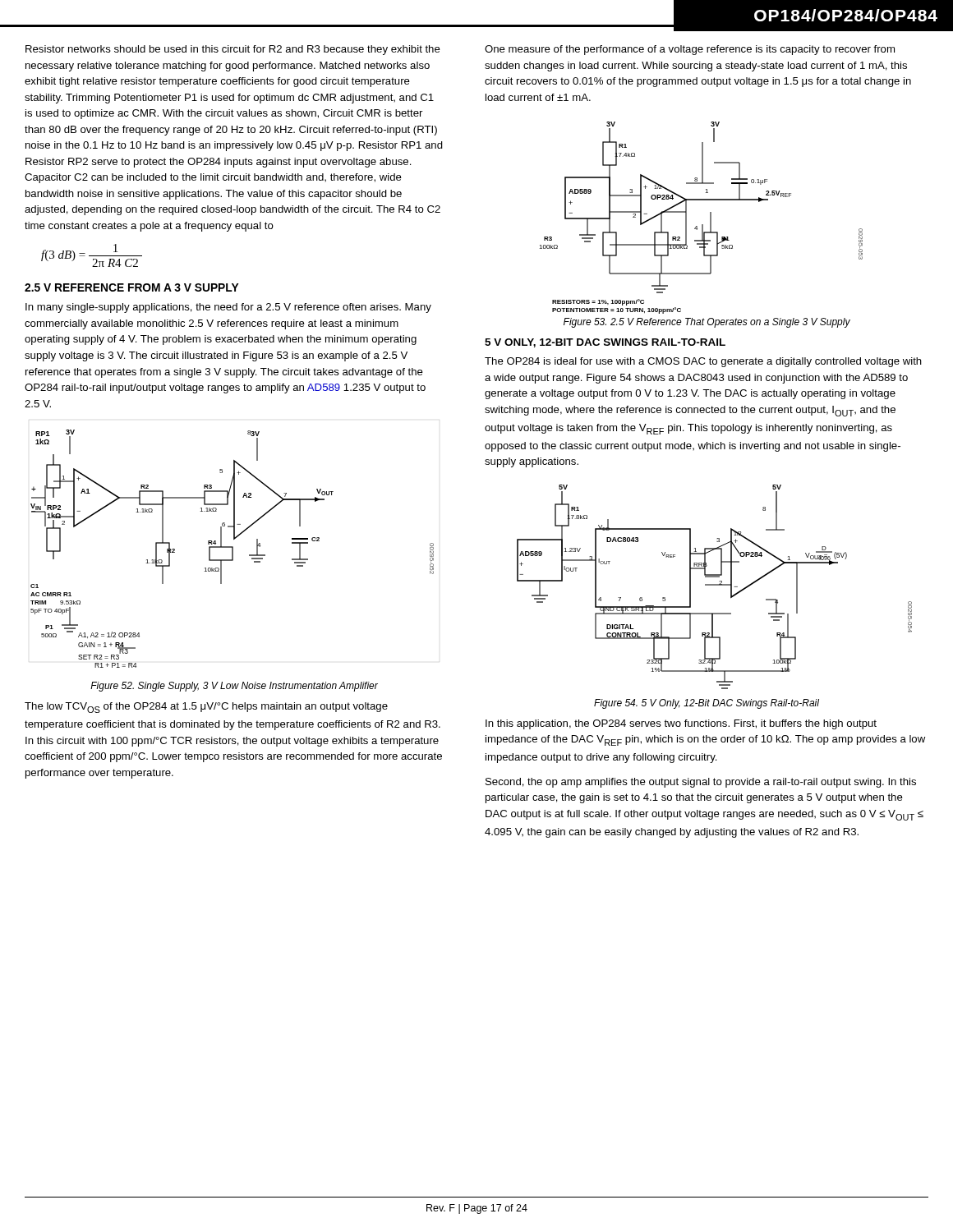Find the element starting "The low TCVOS of the OP284"
Screen dimensions: 1232x953
pos(234,739)
